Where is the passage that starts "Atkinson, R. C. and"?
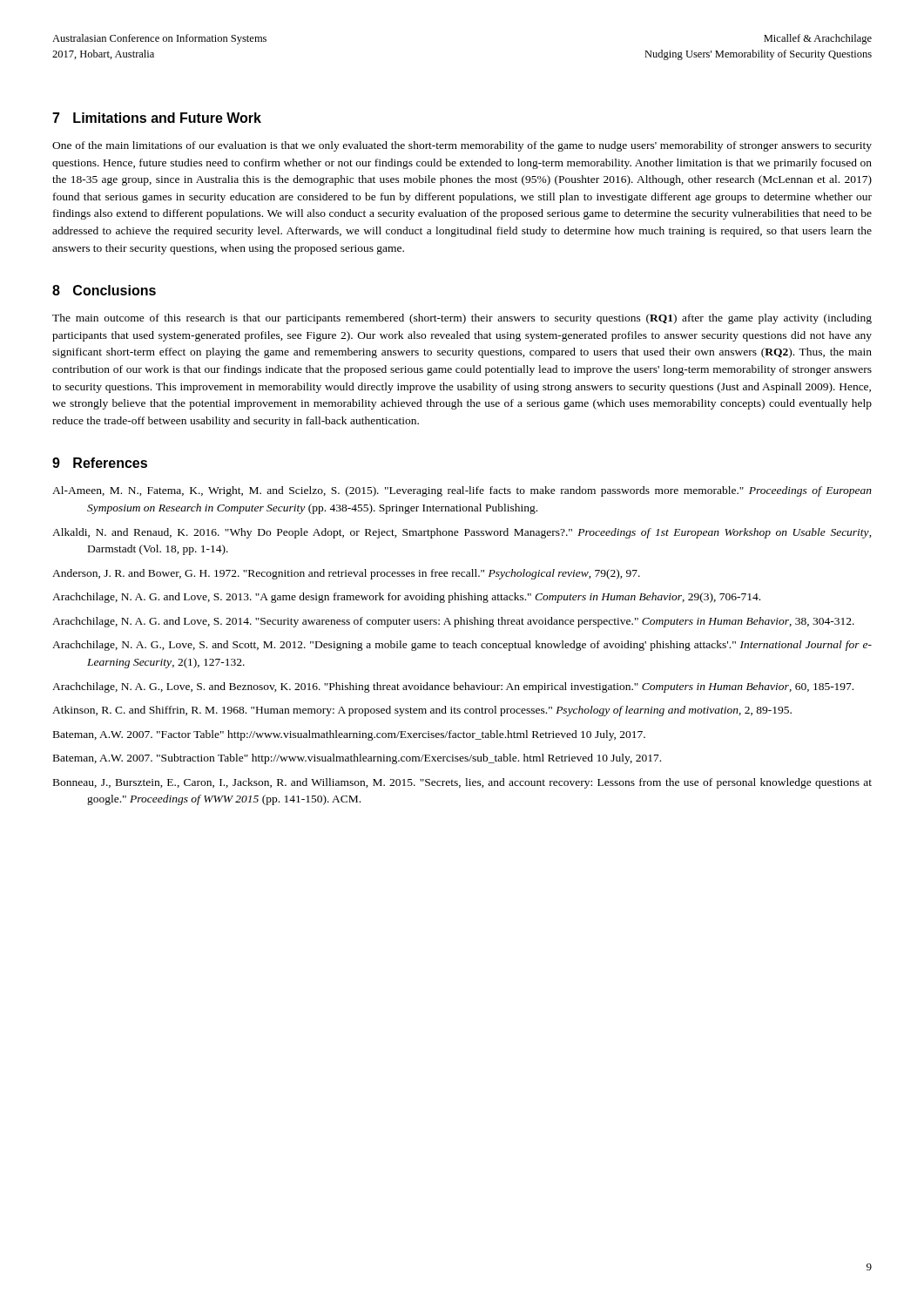Screen dimensions: 1307x924 [422, 710]
